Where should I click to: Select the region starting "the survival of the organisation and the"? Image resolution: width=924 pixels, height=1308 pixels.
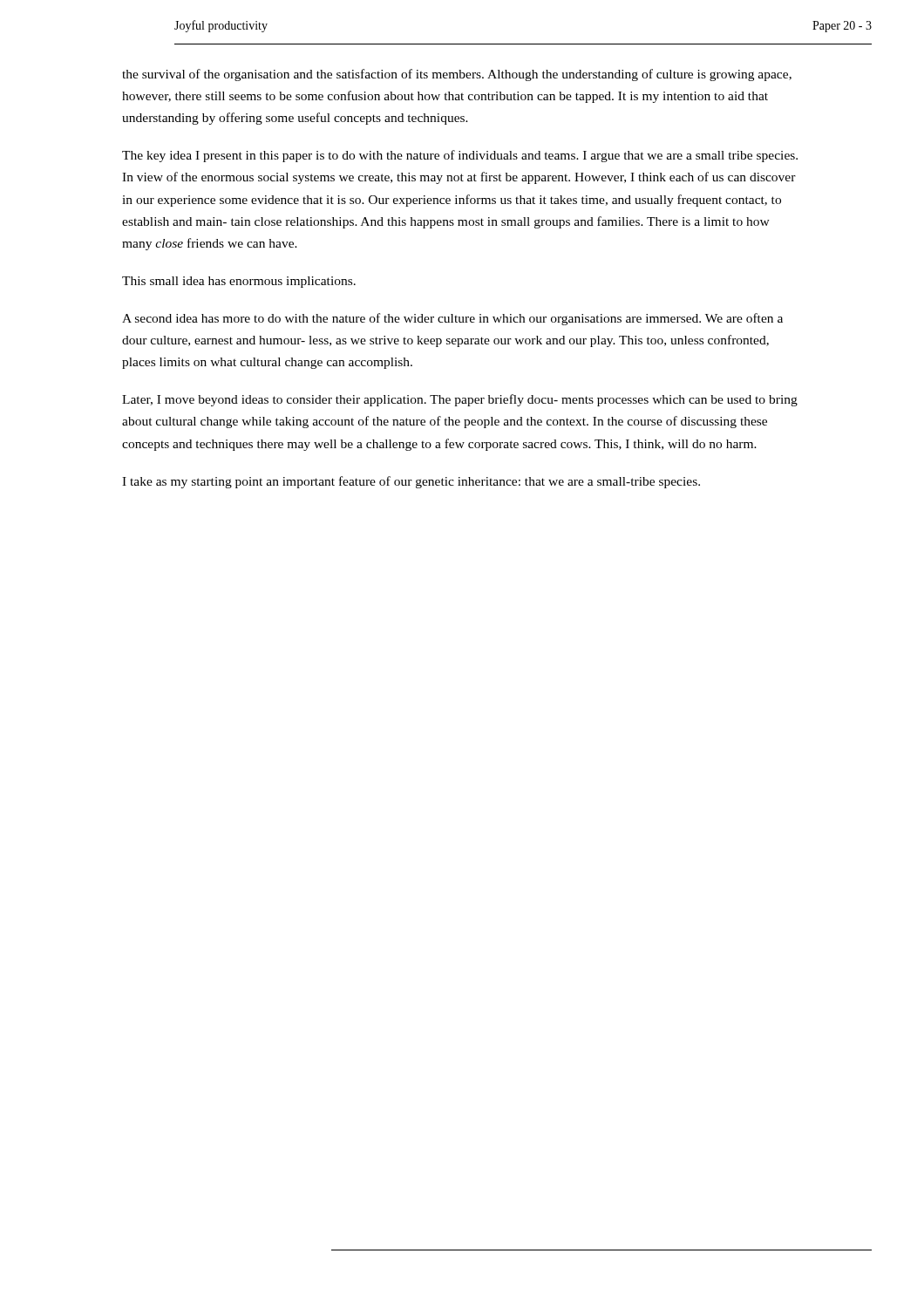click(x=462, y=96)
